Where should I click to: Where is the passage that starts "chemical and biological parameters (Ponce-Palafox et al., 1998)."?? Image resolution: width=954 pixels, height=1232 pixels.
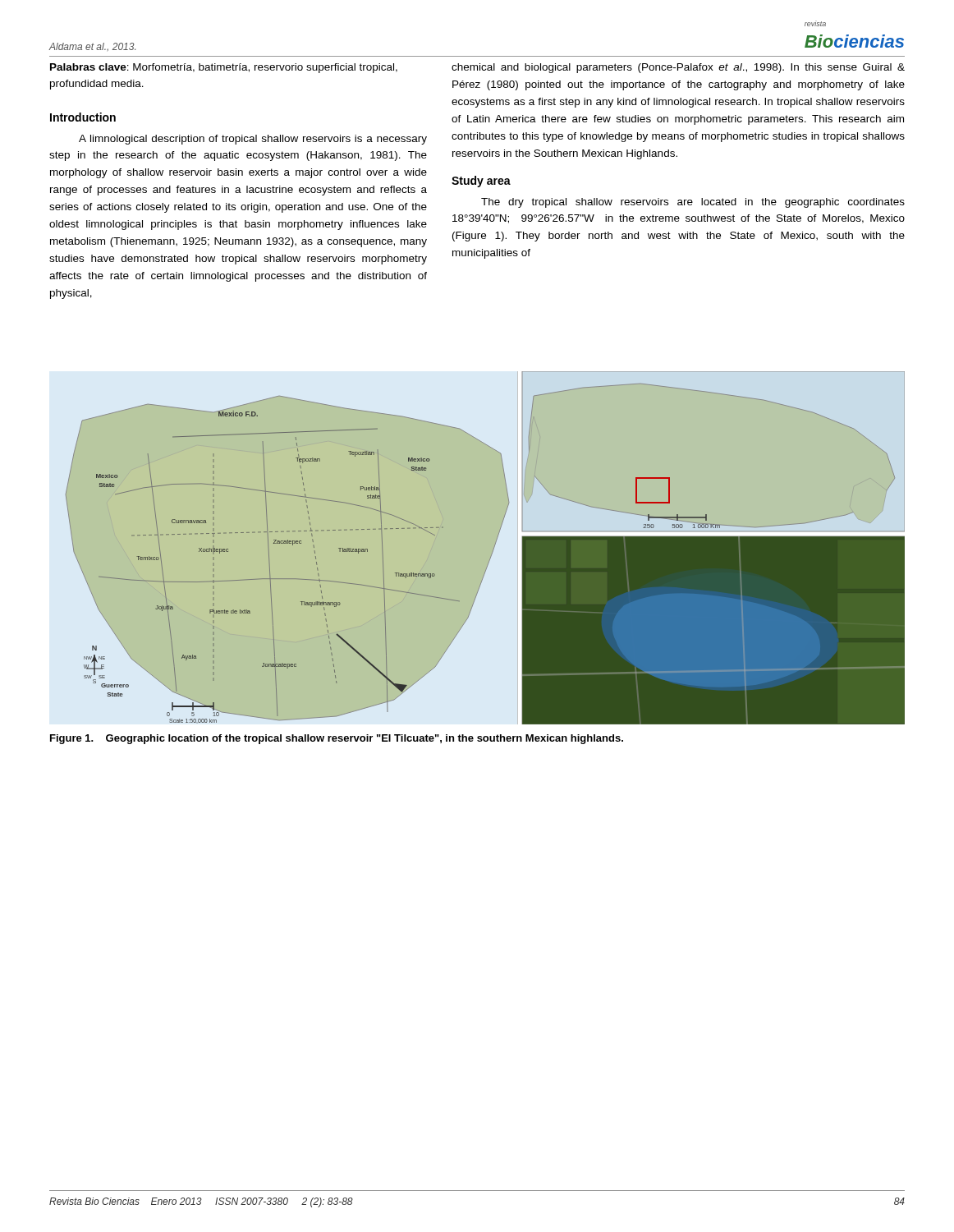click(x=678, y=110)
